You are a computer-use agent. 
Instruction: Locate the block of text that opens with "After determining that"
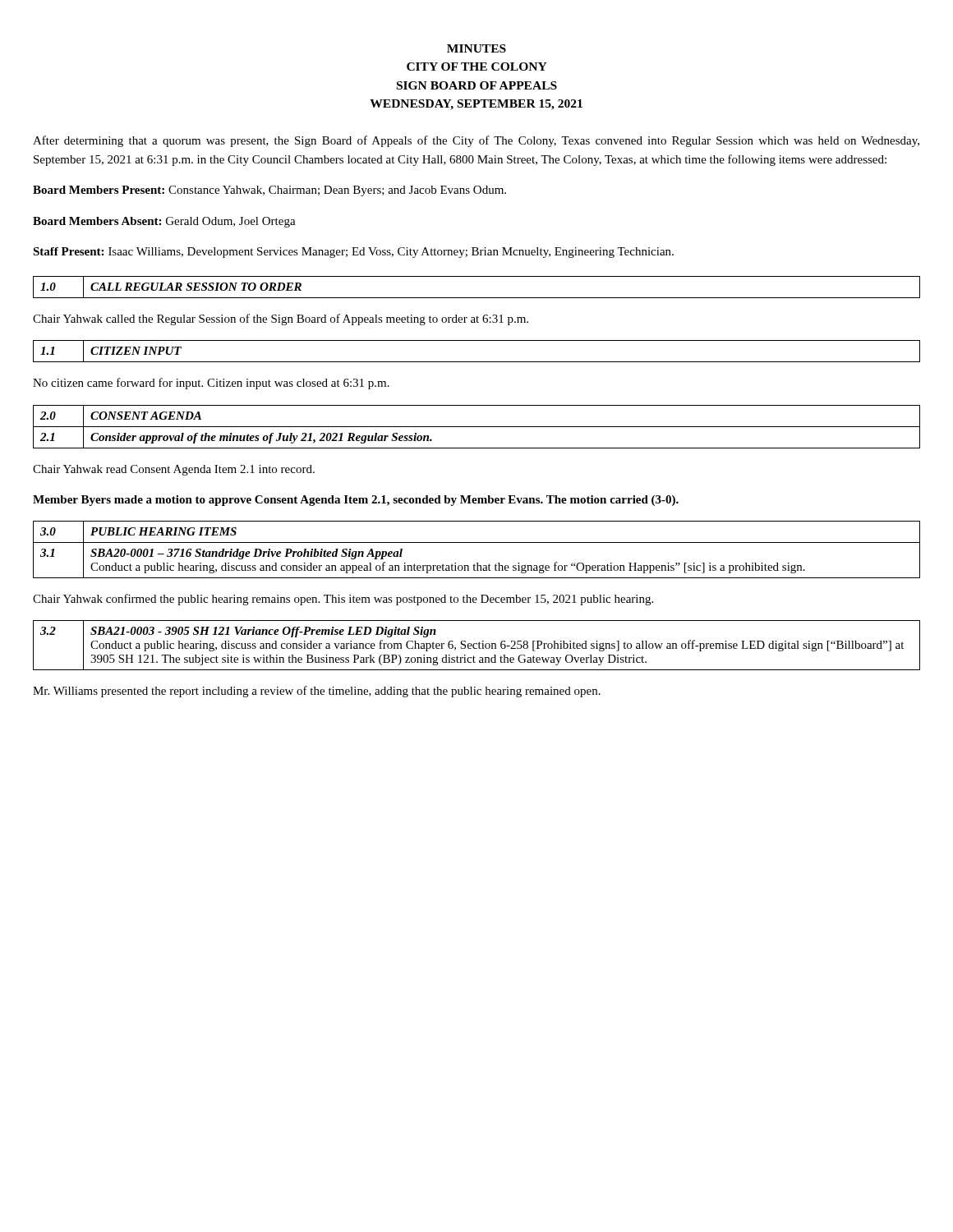(476, 150)
